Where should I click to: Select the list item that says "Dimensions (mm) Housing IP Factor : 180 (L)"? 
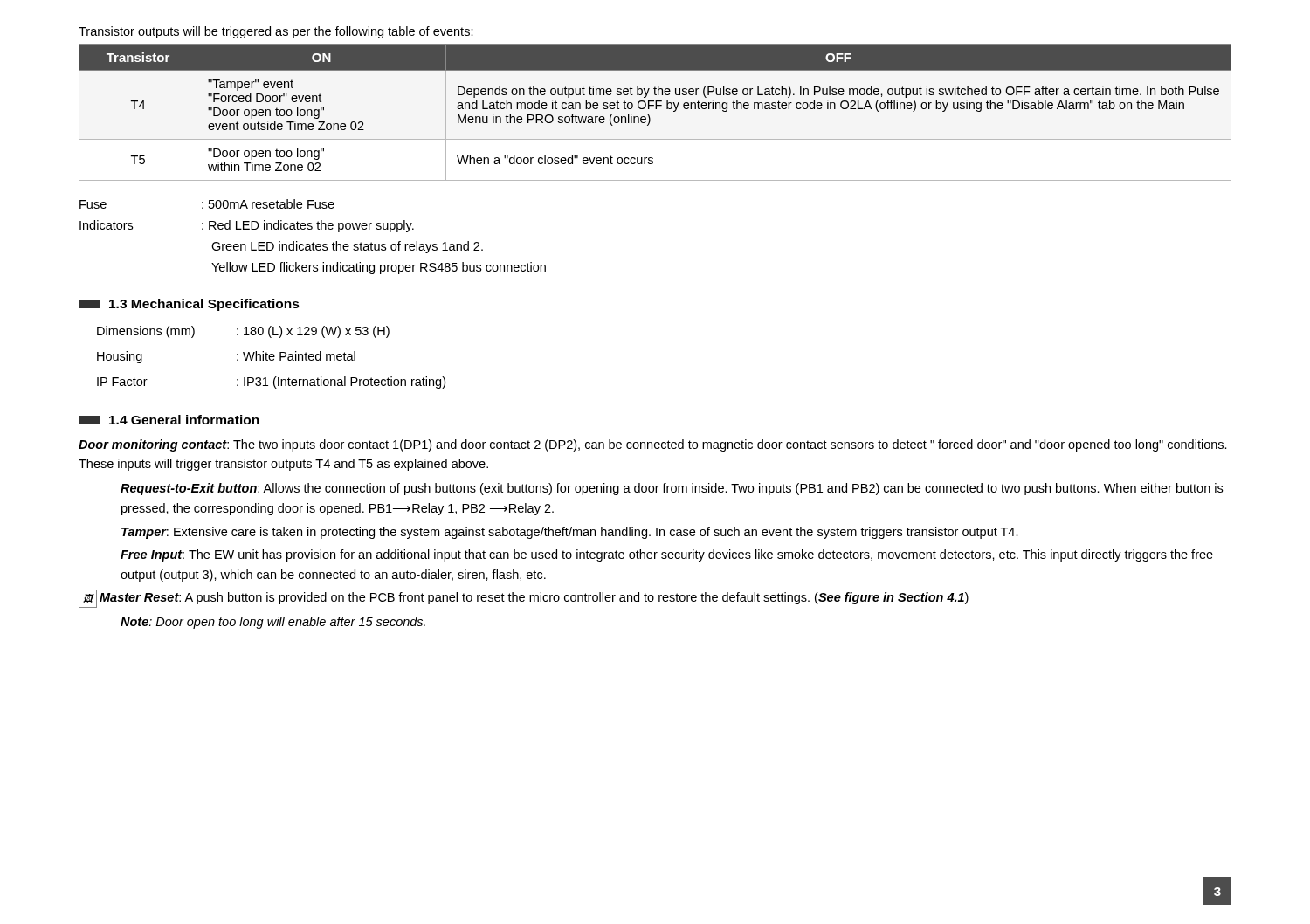(243, 332)
